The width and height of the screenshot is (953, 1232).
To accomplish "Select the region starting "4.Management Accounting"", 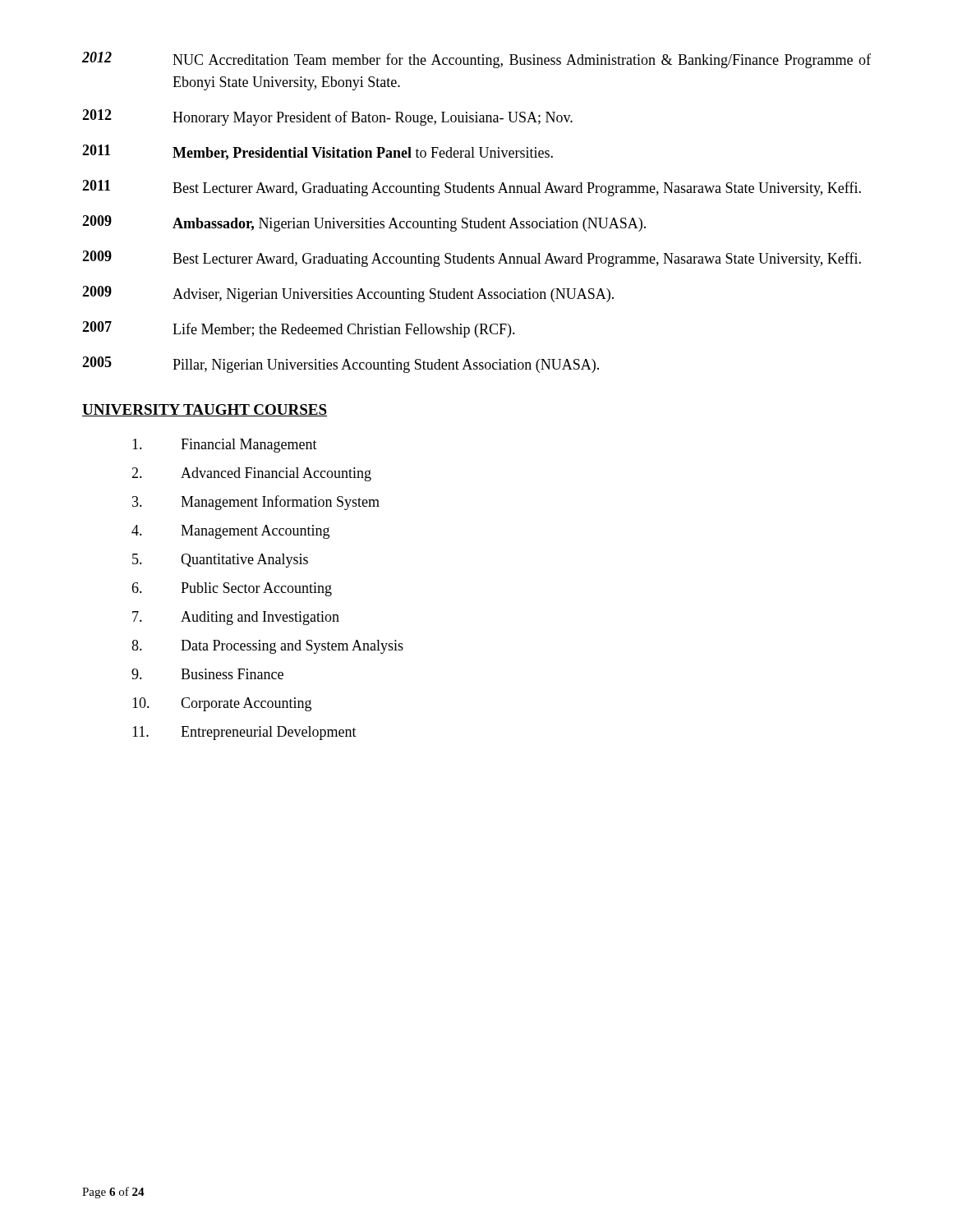I will tap(231, 531).
